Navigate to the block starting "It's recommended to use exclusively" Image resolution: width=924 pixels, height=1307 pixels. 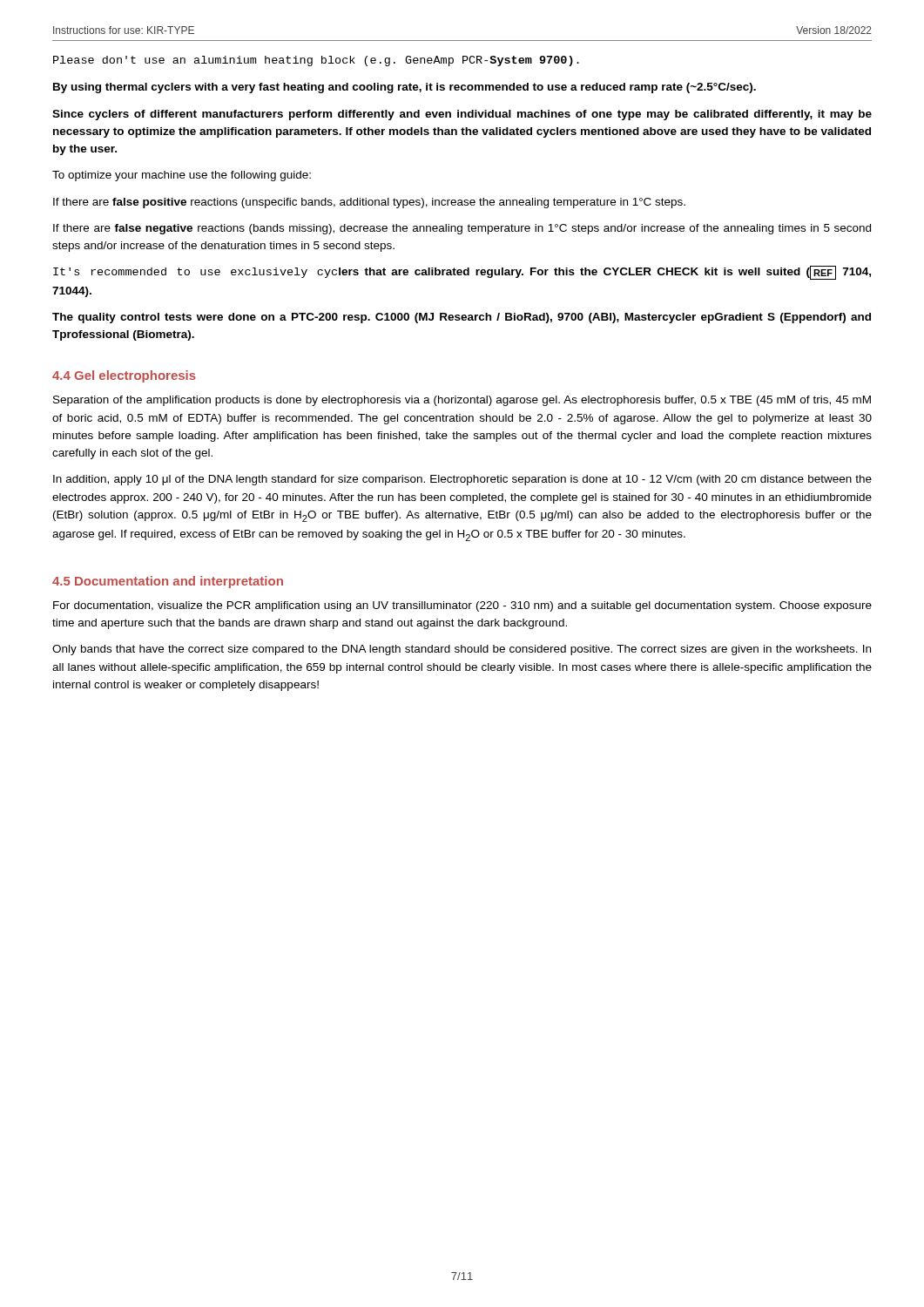click(x=462, y=281)
